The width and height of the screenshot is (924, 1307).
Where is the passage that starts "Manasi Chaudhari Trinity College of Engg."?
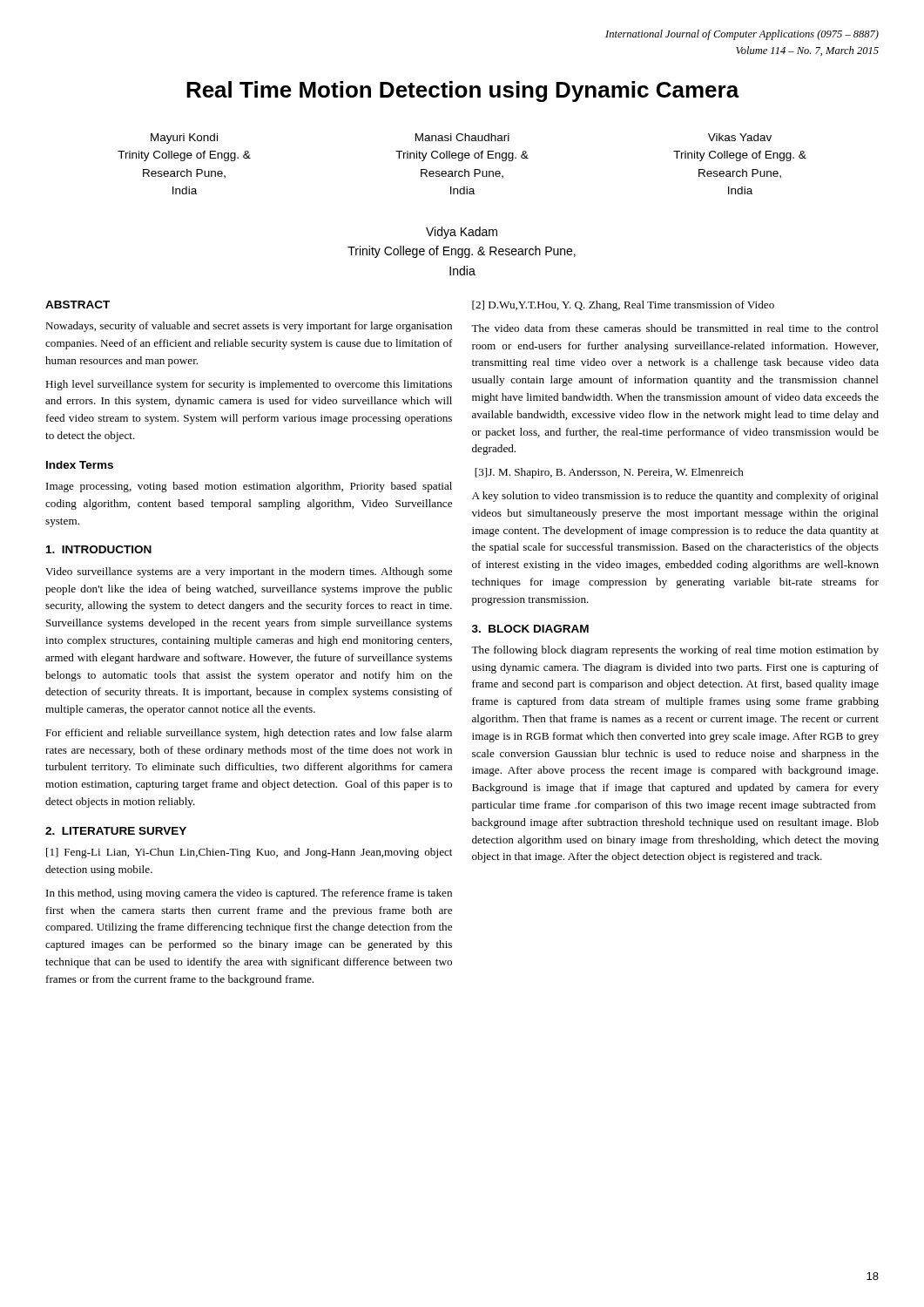(462, 164)
